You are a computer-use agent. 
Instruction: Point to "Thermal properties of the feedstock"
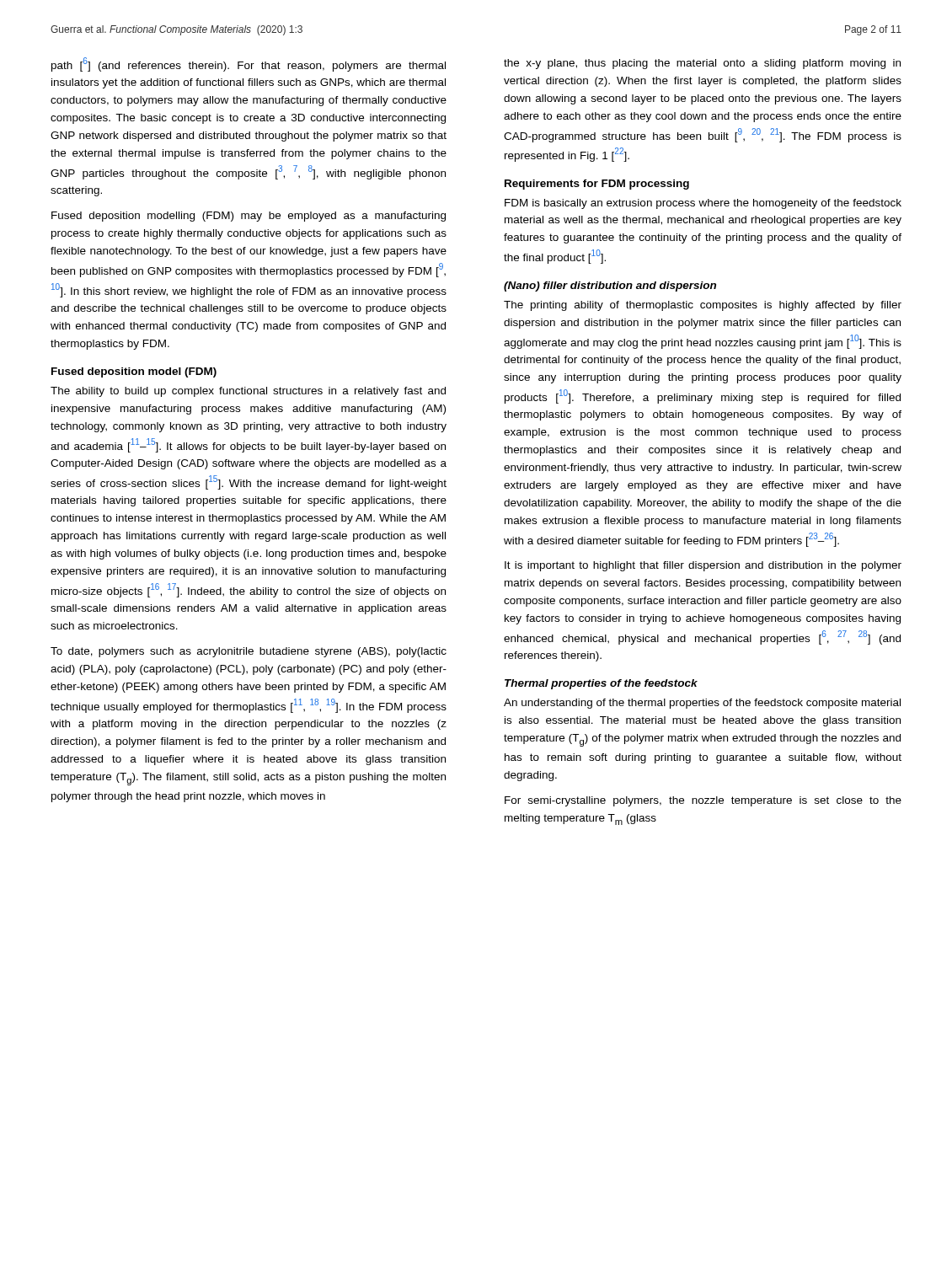(601, 683)
